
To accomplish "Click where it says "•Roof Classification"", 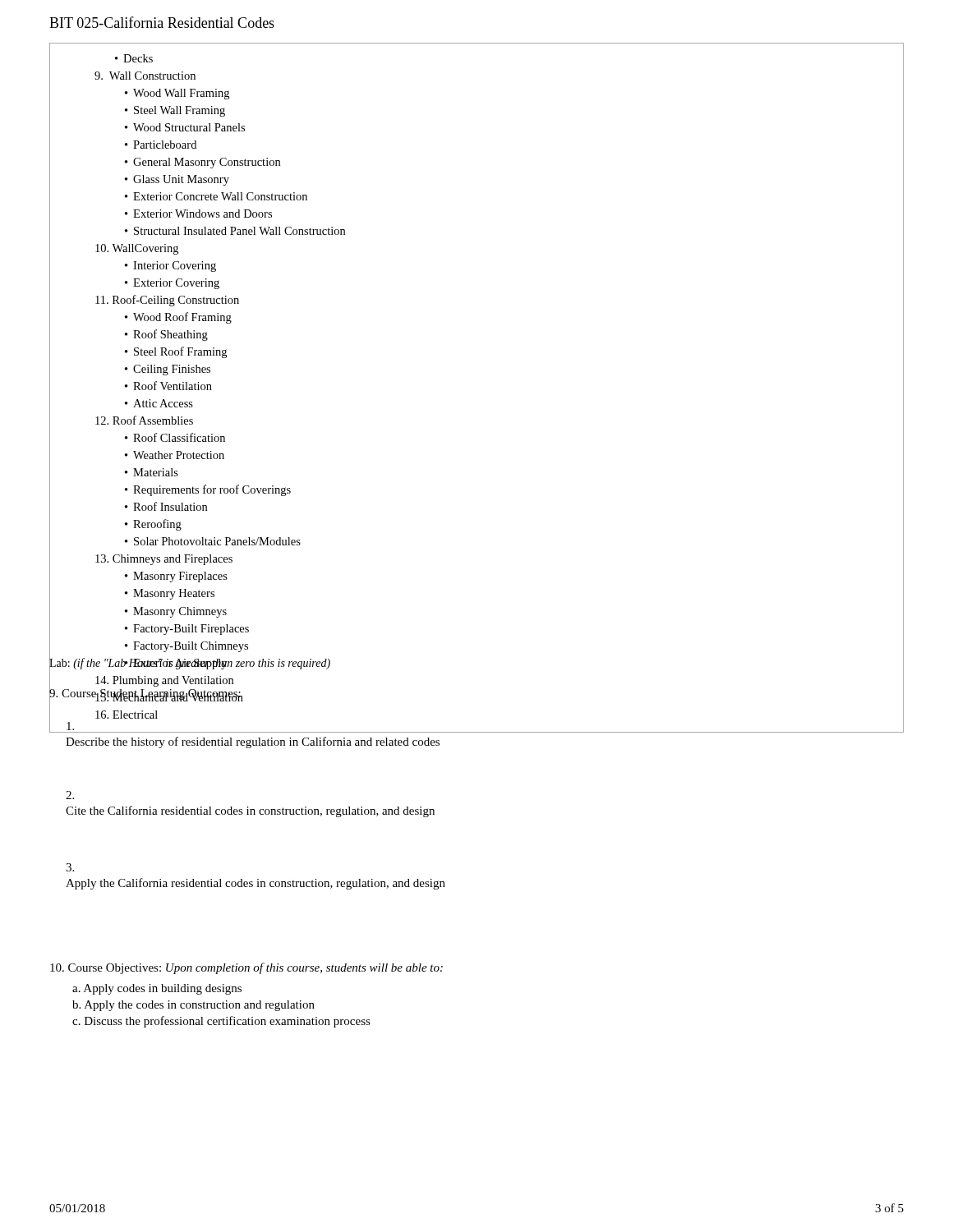I will pos(175,438).
